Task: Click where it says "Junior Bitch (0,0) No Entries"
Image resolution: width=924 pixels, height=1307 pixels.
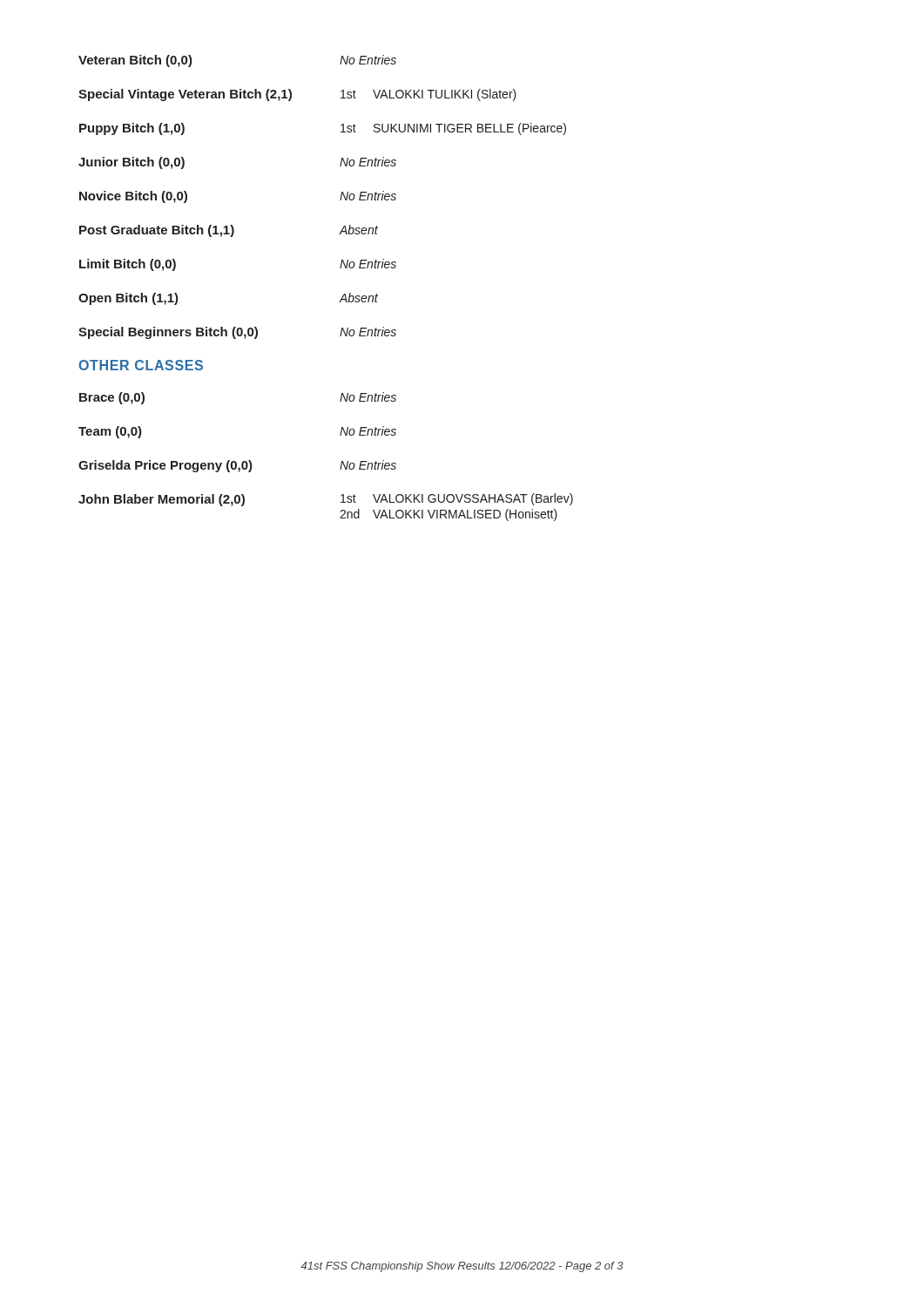Action: (133, 163)
